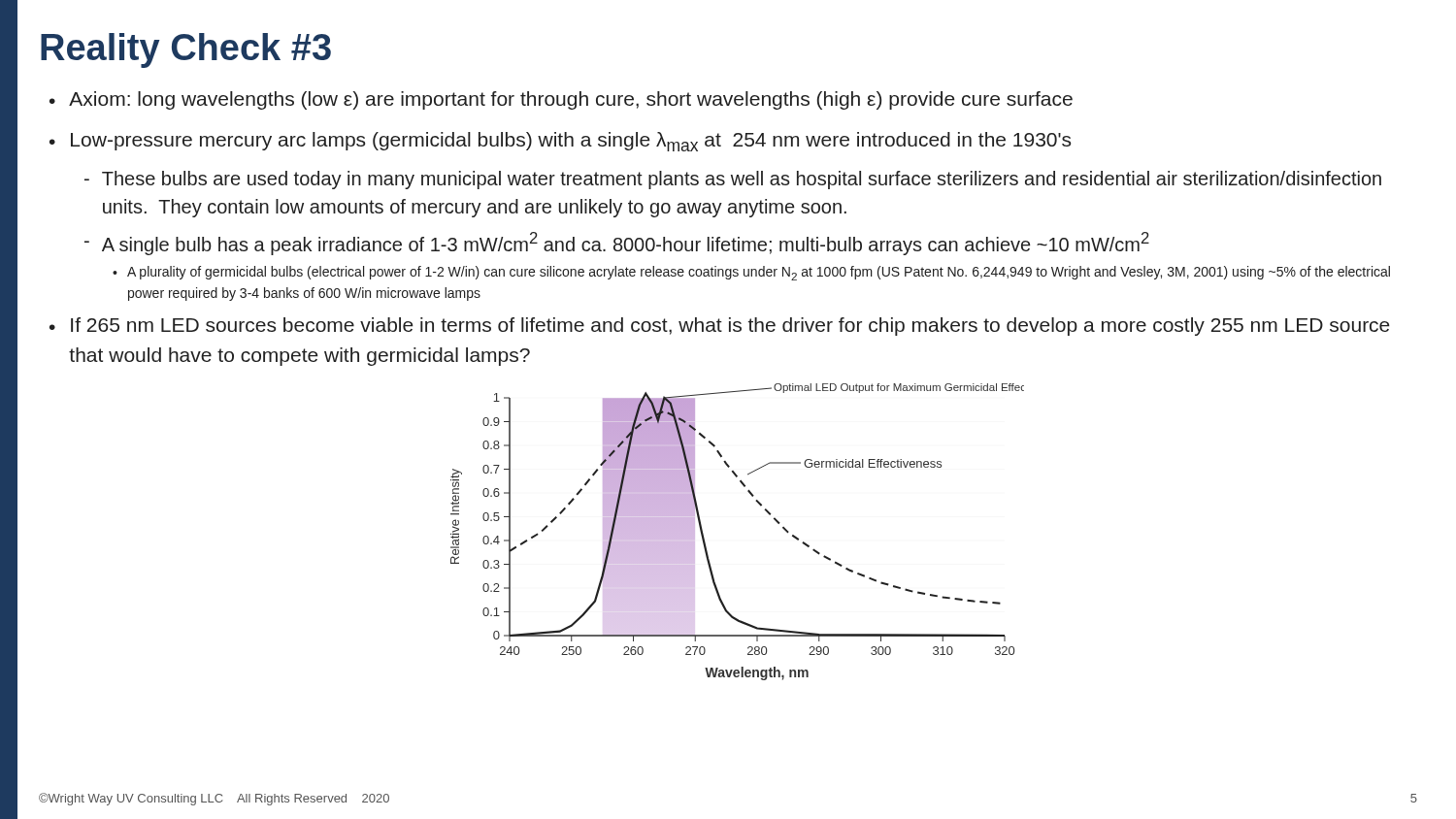Viewport: 1456px width, 819px height.
Task: Locate the list item with the text "• Axiom: long wavelengths (low ε)"
Action: pos(561,100)
